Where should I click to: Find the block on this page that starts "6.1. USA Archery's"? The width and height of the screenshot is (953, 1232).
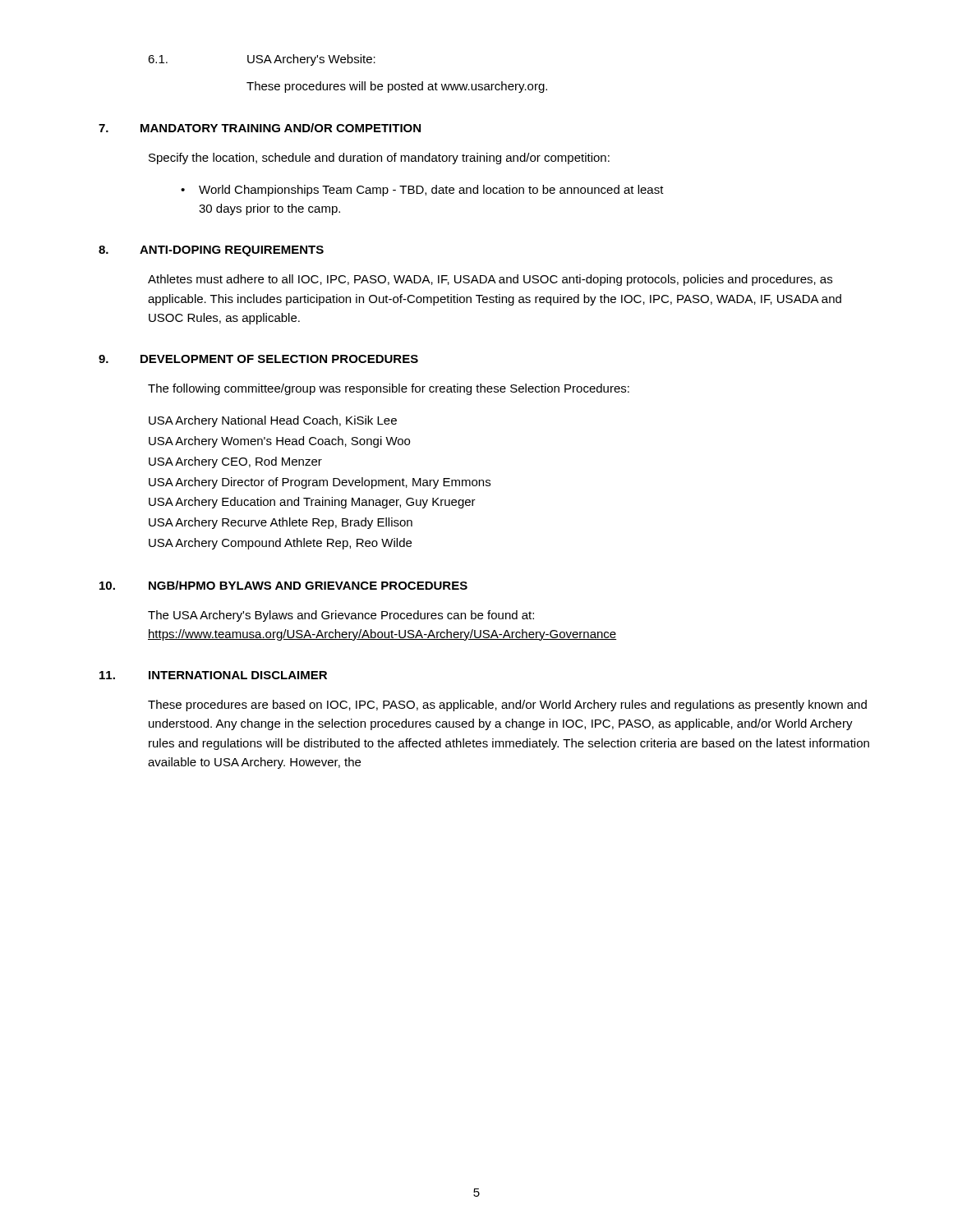(509, 73)
